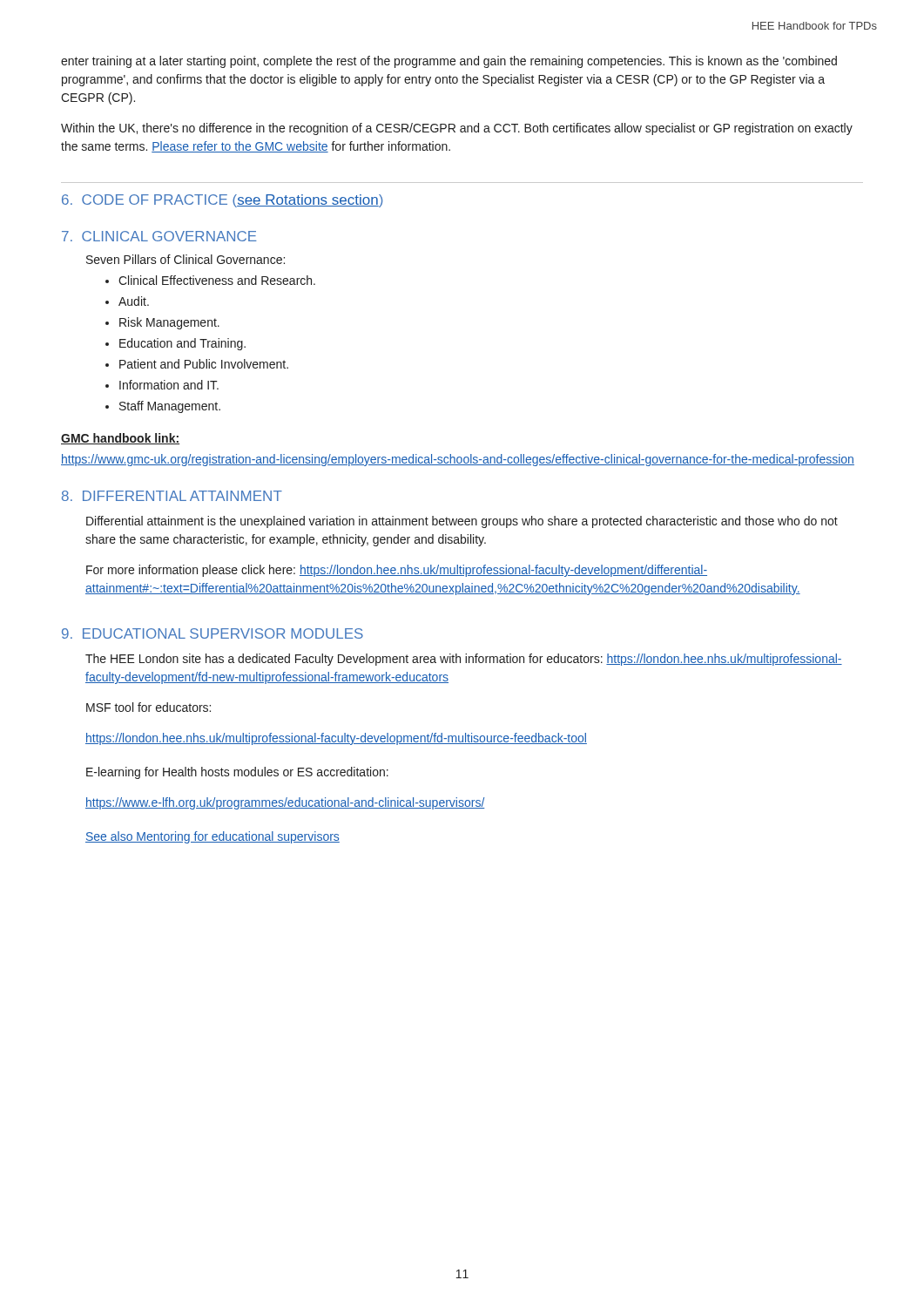Find the text block starting "Seven Pillars of Clinical Governance:"
Screen dimensions: 1307x924
click(186, 260)
